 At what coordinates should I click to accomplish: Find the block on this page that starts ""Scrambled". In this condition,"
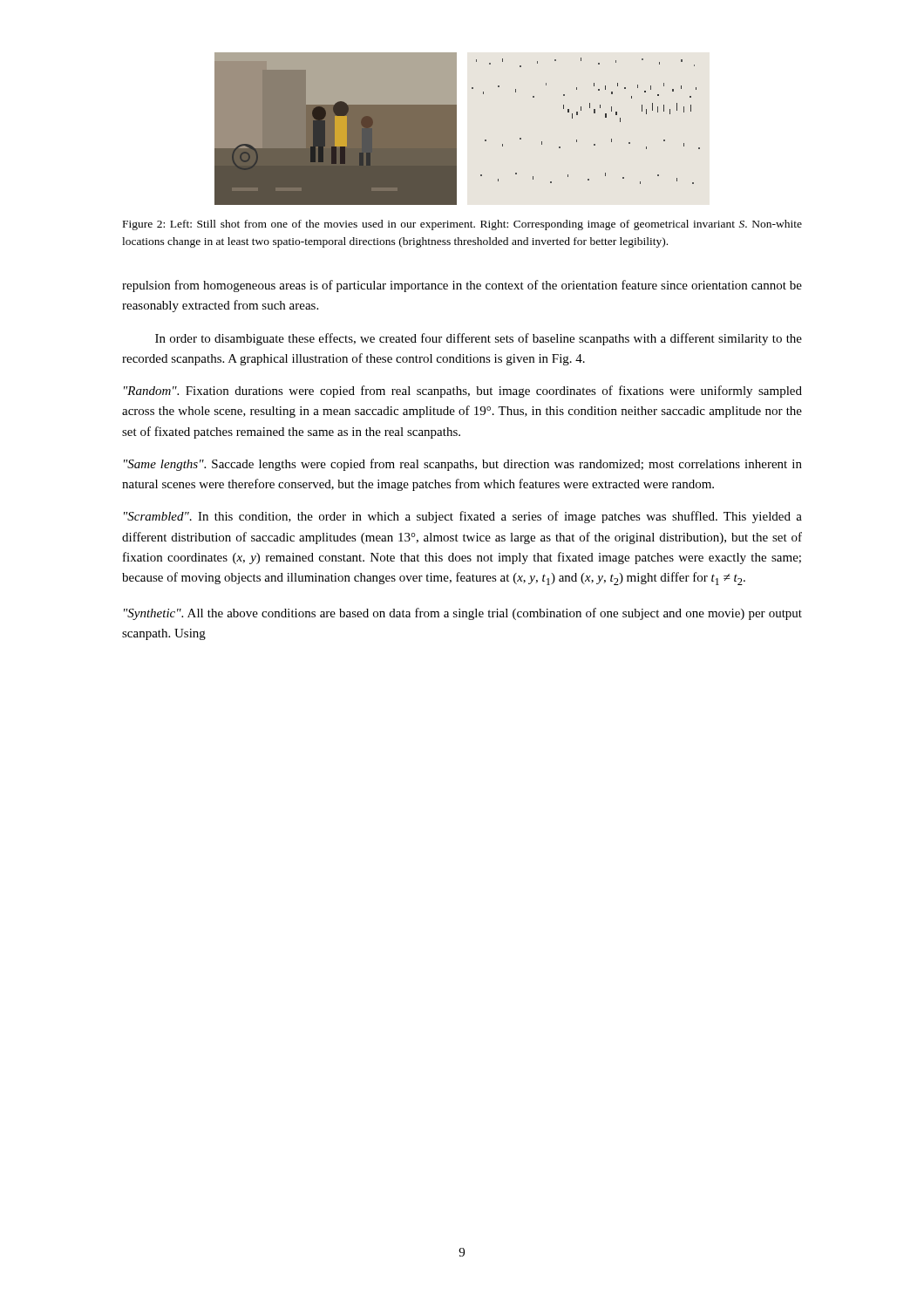click(x=462, y=549)
